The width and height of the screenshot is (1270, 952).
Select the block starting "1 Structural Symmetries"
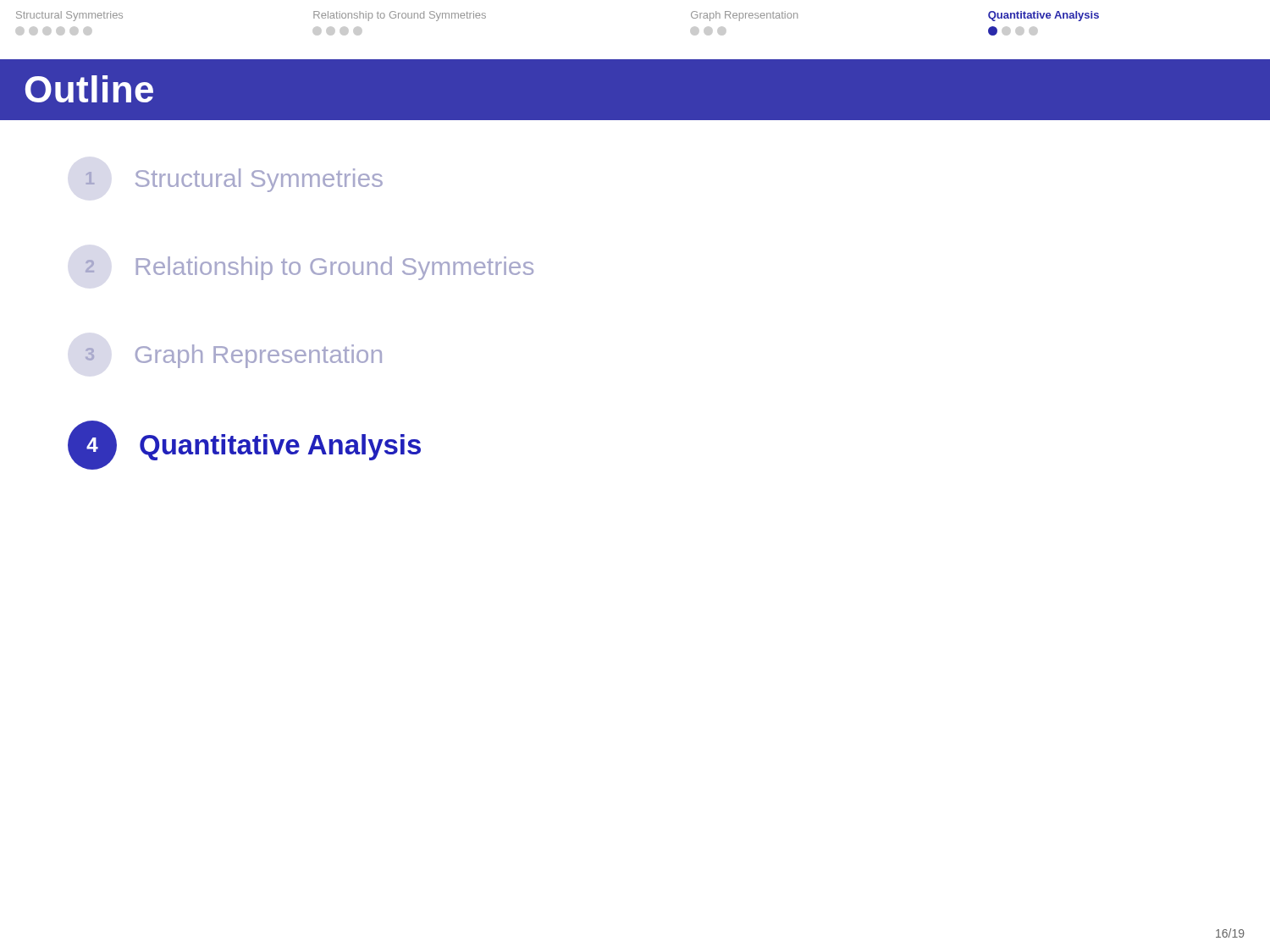[226, 179]
